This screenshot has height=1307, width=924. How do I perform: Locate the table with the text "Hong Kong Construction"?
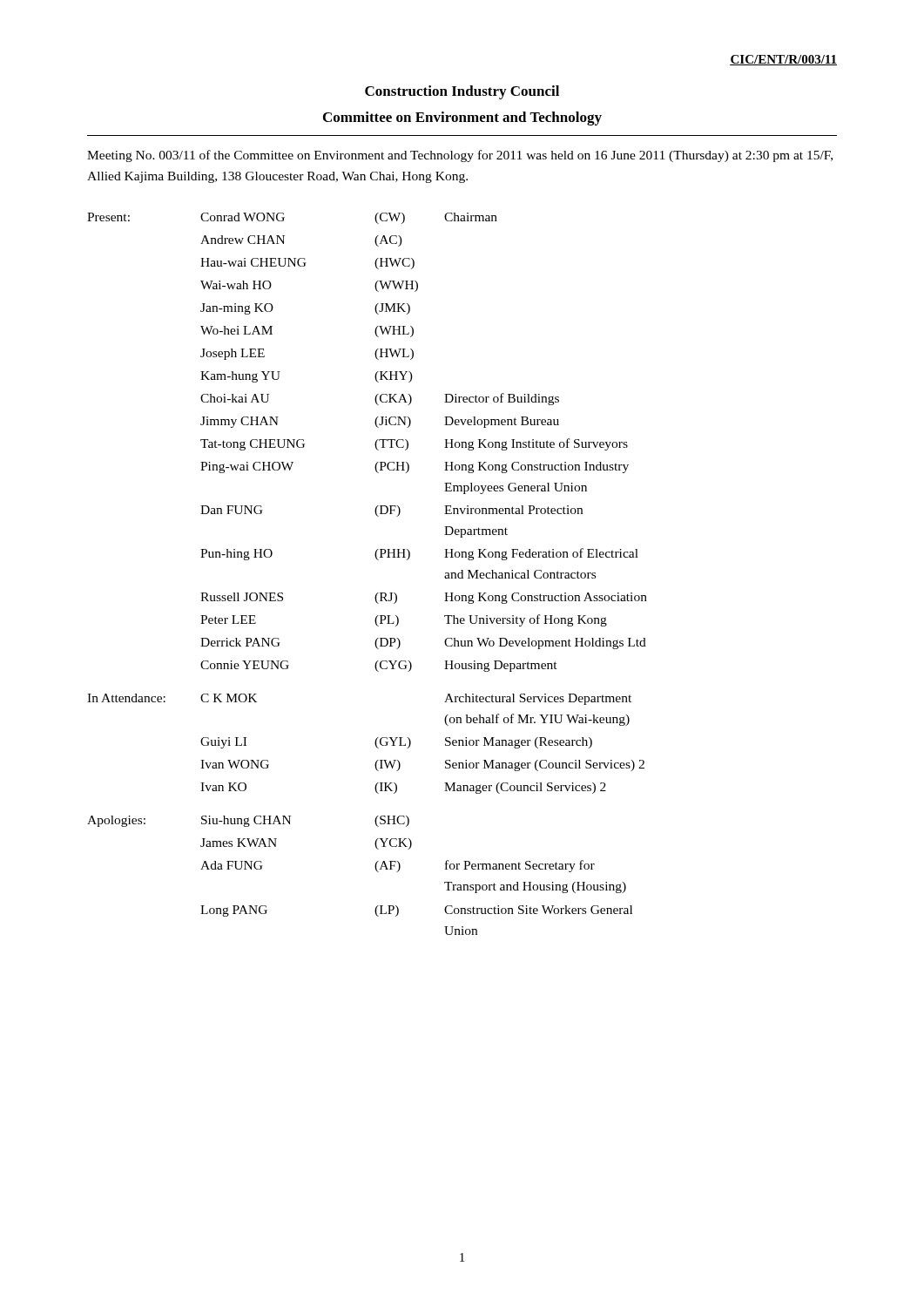pyautogui.click(x=462, y=574)
